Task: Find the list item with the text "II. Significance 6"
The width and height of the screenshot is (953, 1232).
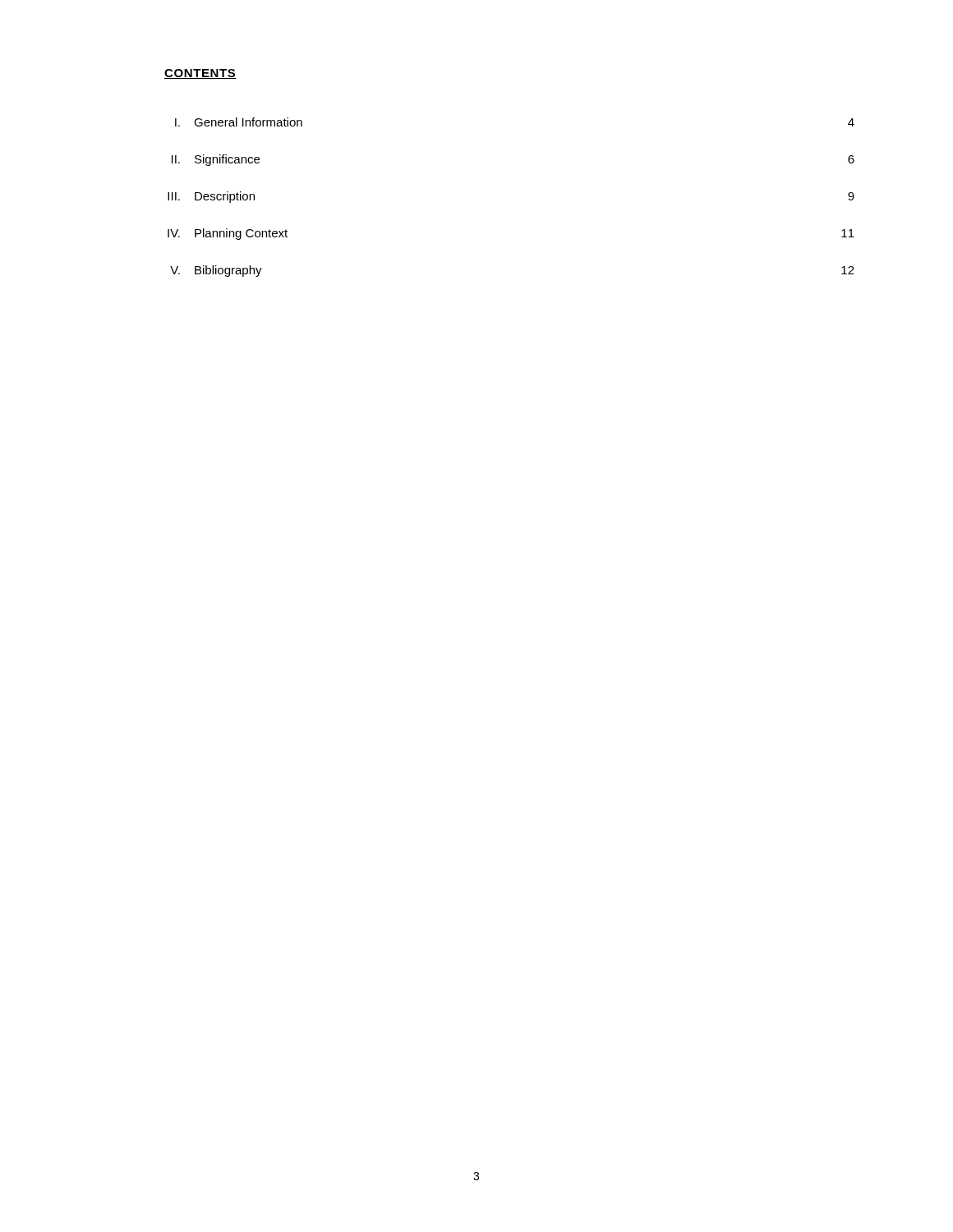Action: click(x=229, y=160)
